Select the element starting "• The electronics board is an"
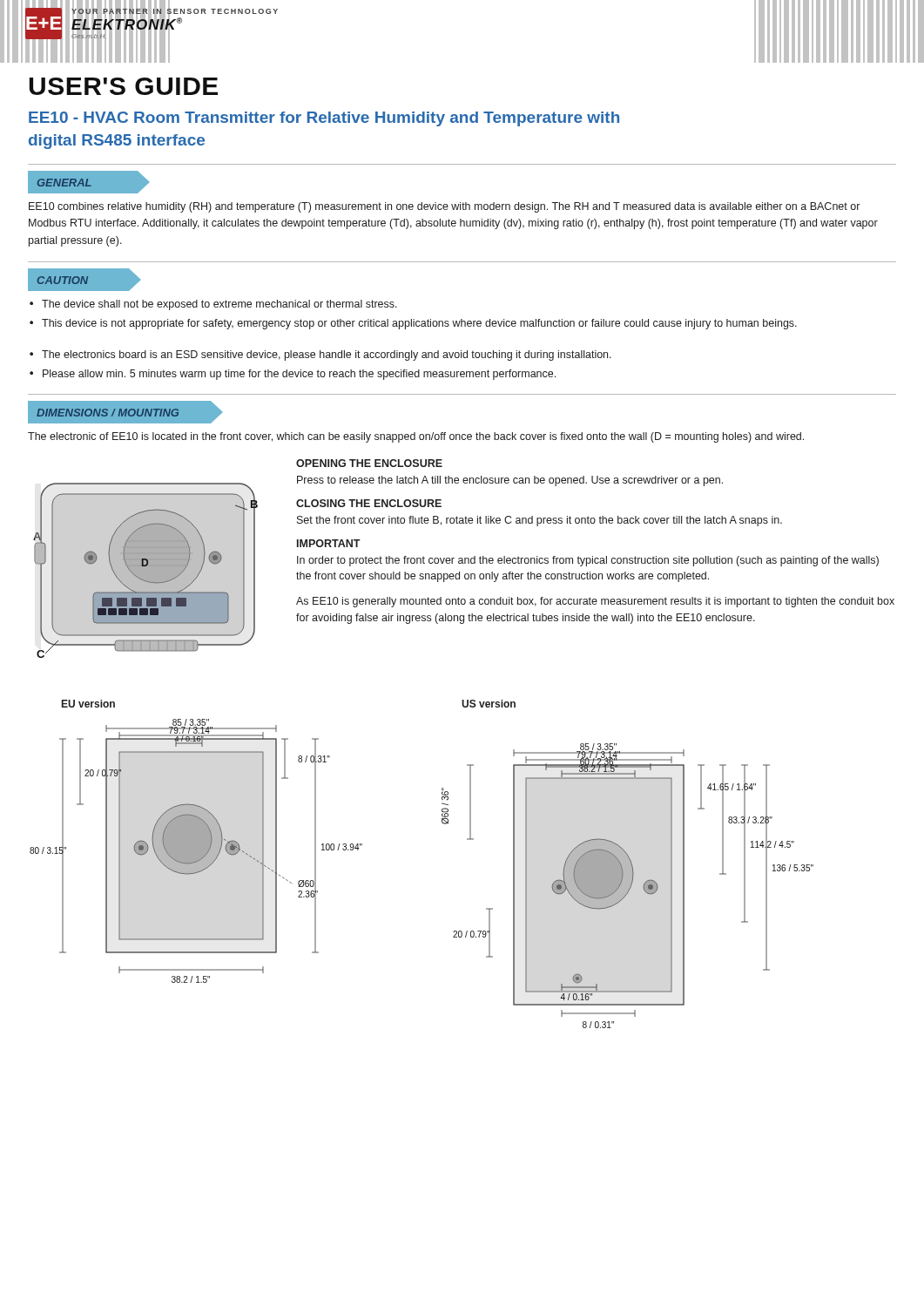 pos(462,355)
